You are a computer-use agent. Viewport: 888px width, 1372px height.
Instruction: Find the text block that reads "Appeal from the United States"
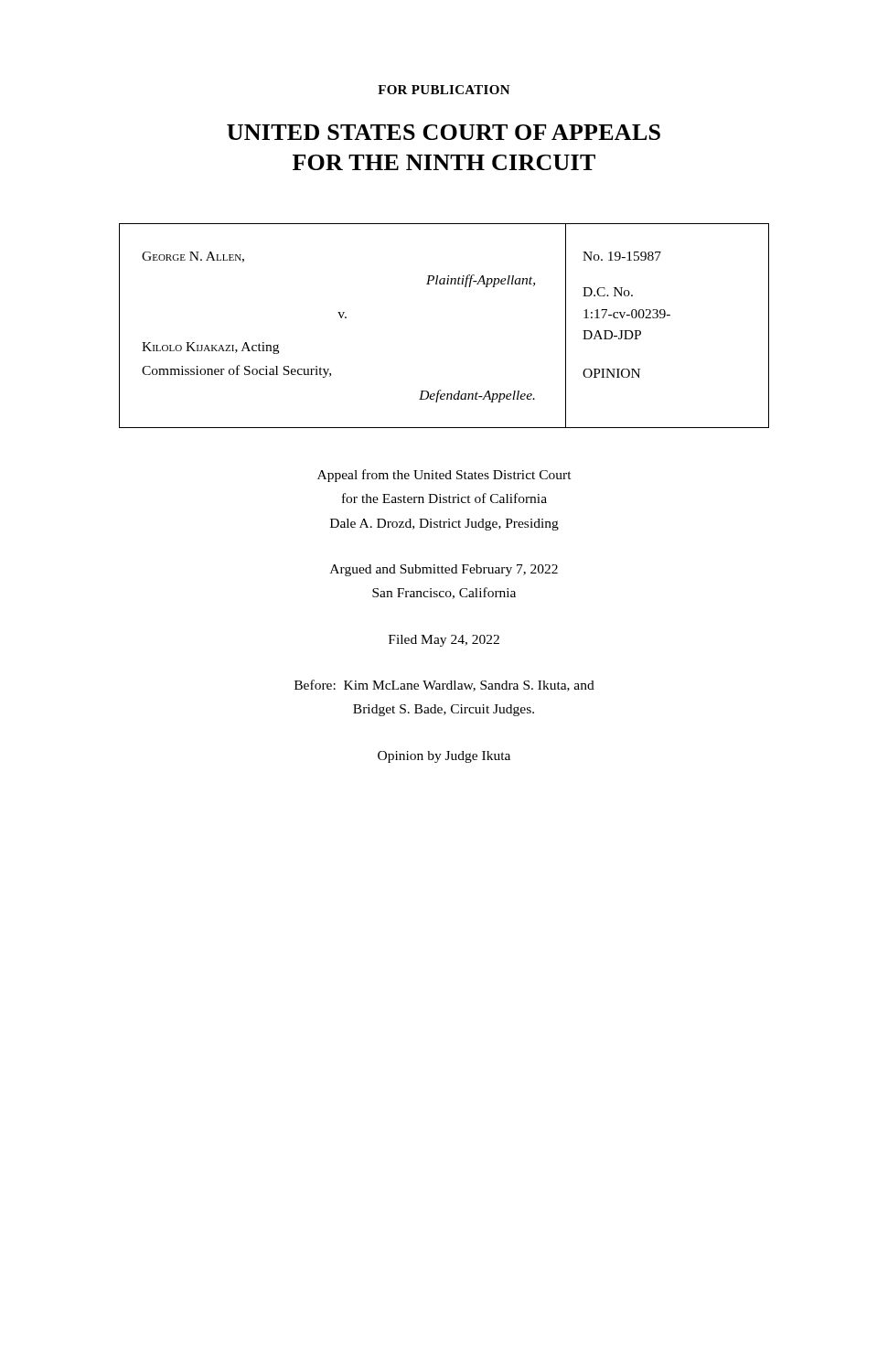444,498
